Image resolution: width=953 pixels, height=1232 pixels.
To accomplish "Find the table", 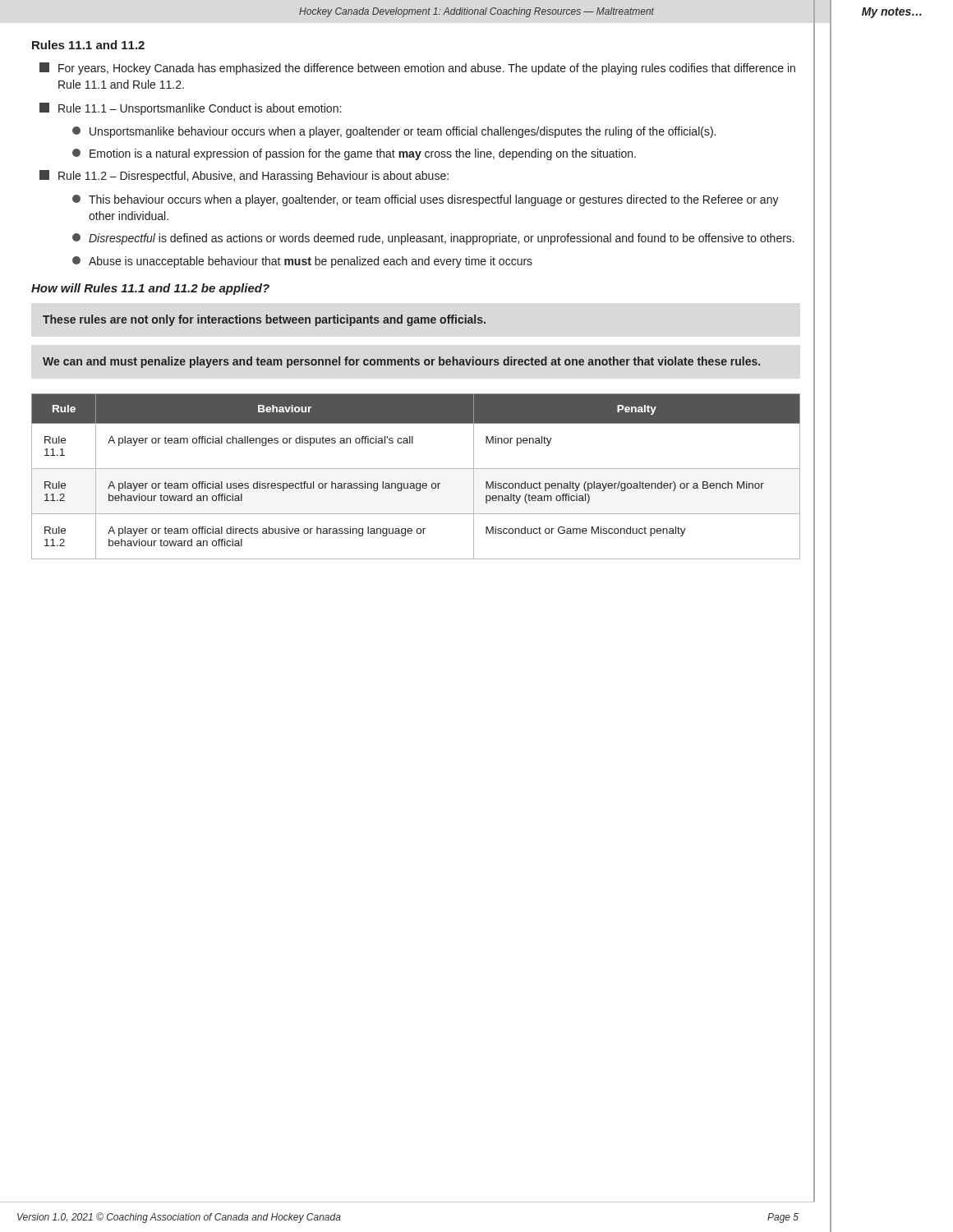I will (x=416, y=476).
